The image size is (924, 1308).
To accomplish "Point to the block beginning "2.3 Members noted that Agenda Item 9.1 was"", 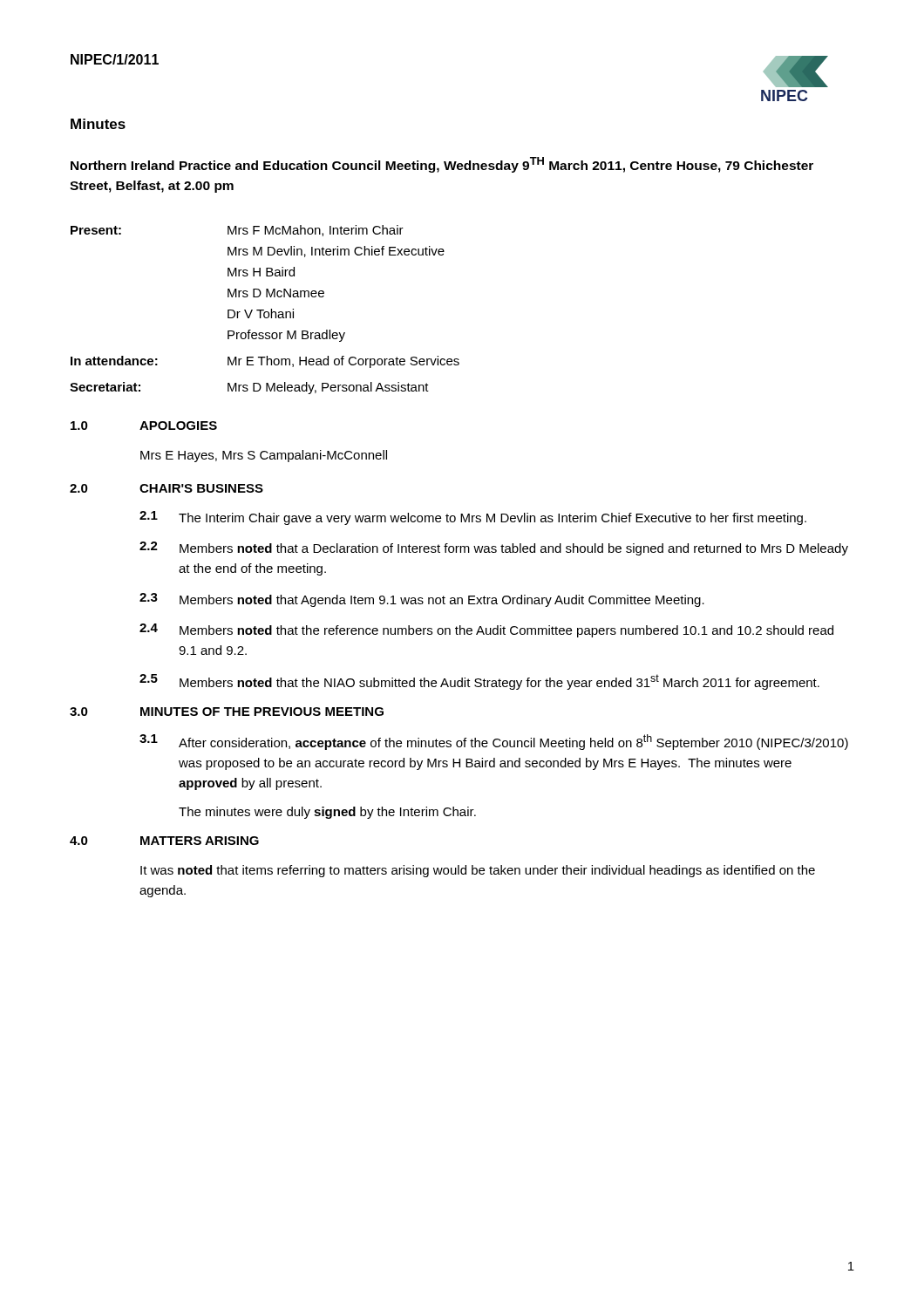I will click(422, 599).
